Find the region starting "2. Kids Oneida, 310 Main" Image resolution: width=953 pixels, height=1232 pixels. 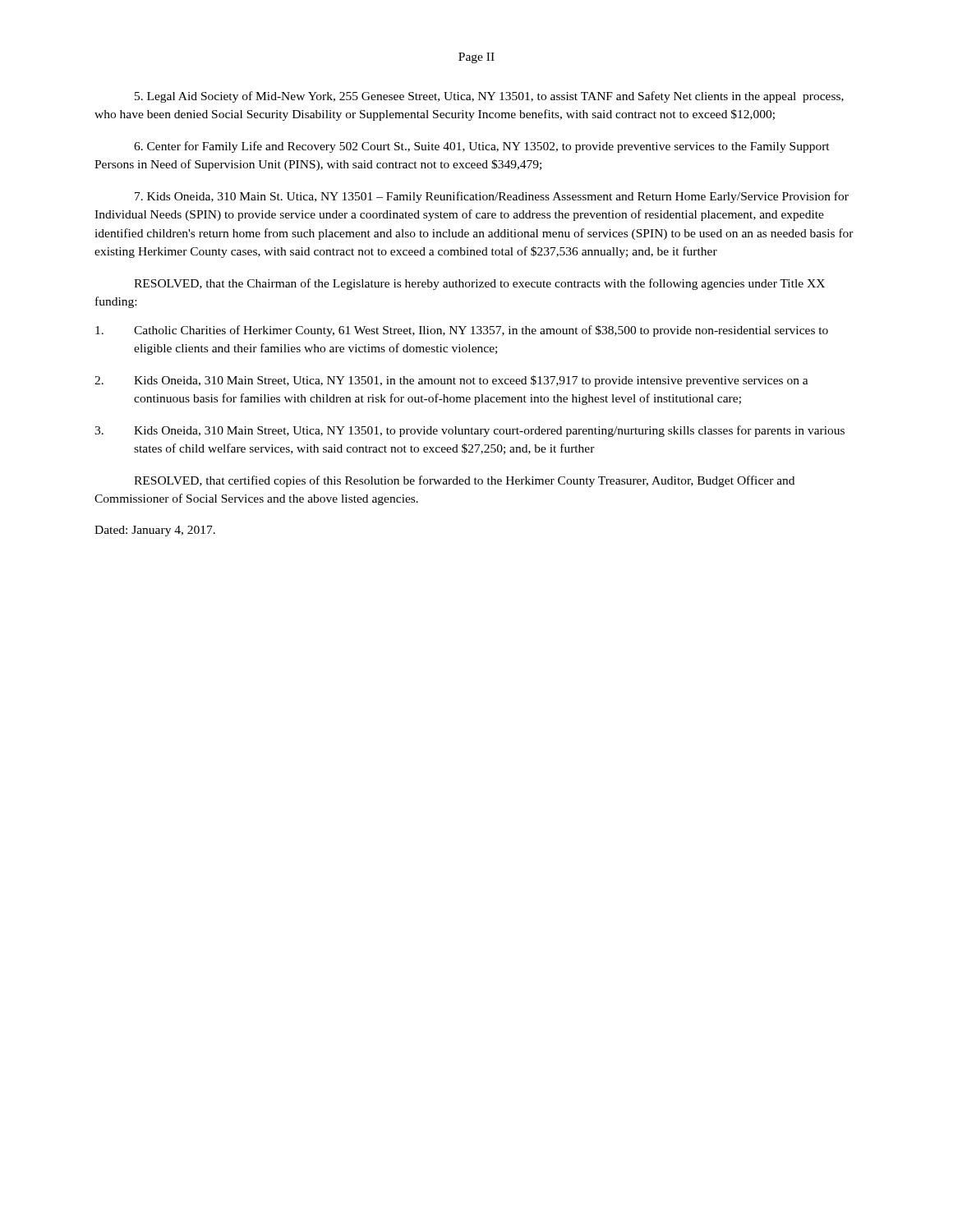(476, 389)
